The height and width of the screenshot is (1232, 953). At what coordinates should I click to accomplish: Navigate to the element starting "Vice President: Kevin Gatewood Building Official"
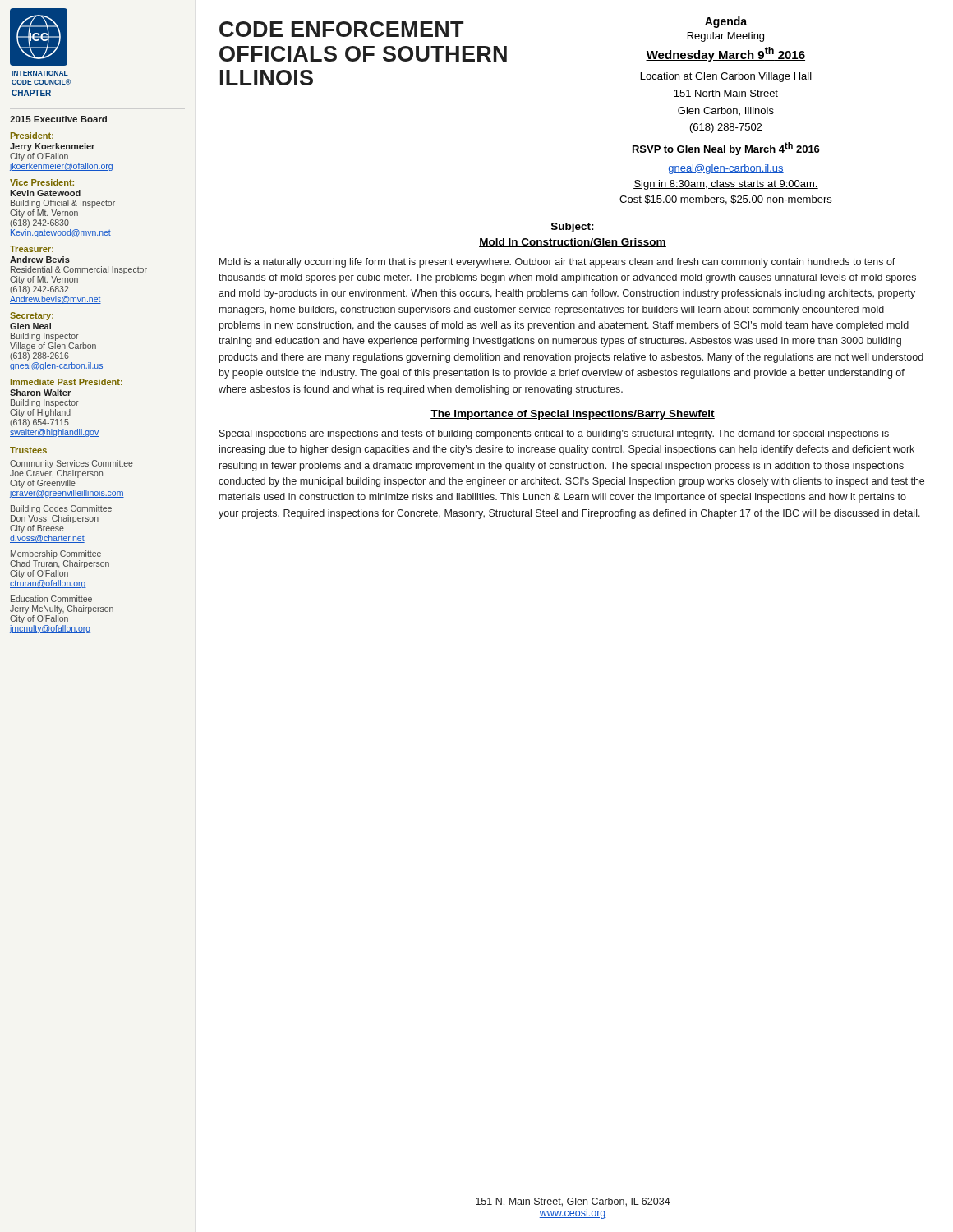97,207
